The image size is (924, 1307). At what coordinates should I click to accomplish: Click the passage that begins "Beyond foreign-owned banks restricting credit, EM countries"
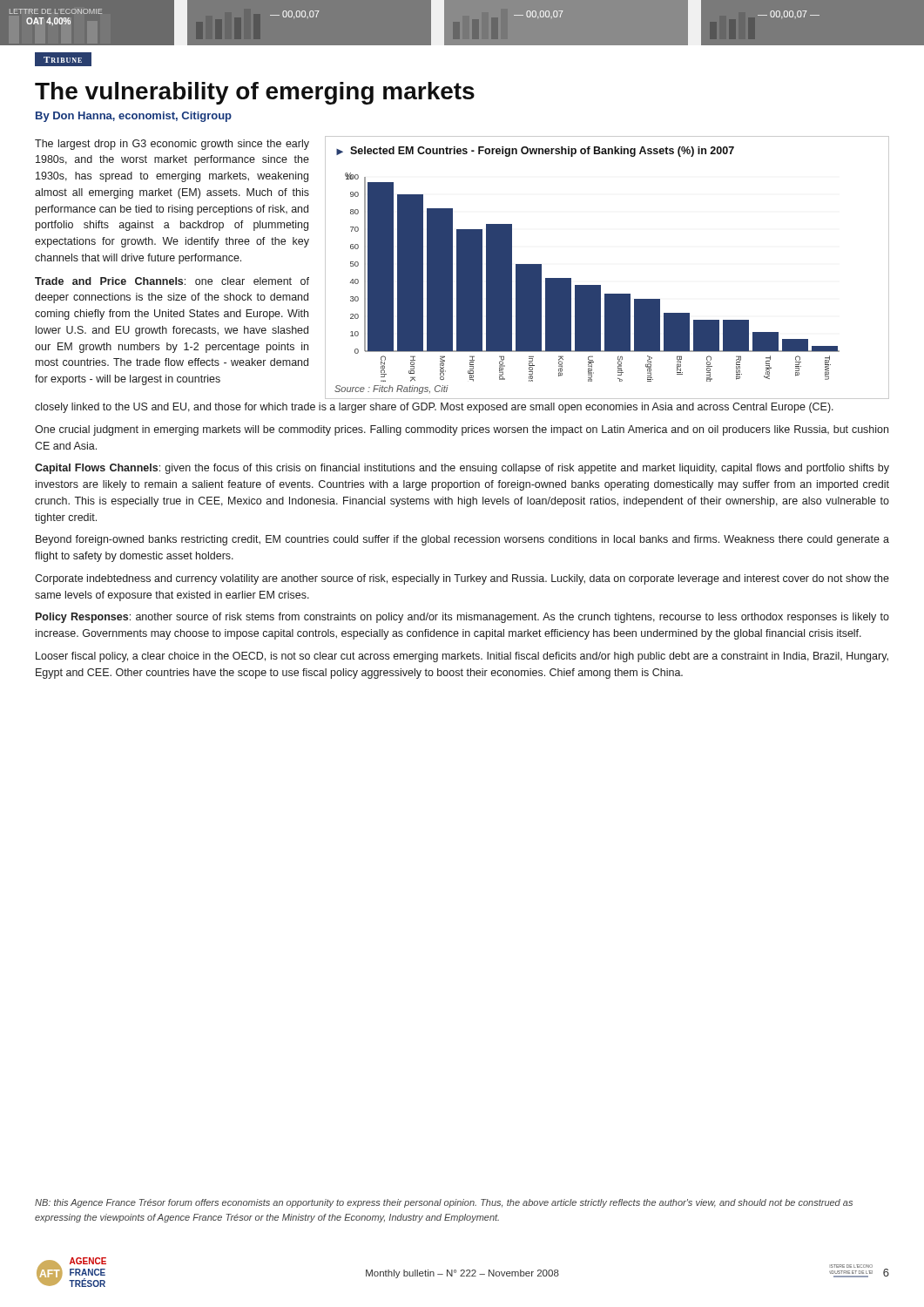(x=462, y=548)
